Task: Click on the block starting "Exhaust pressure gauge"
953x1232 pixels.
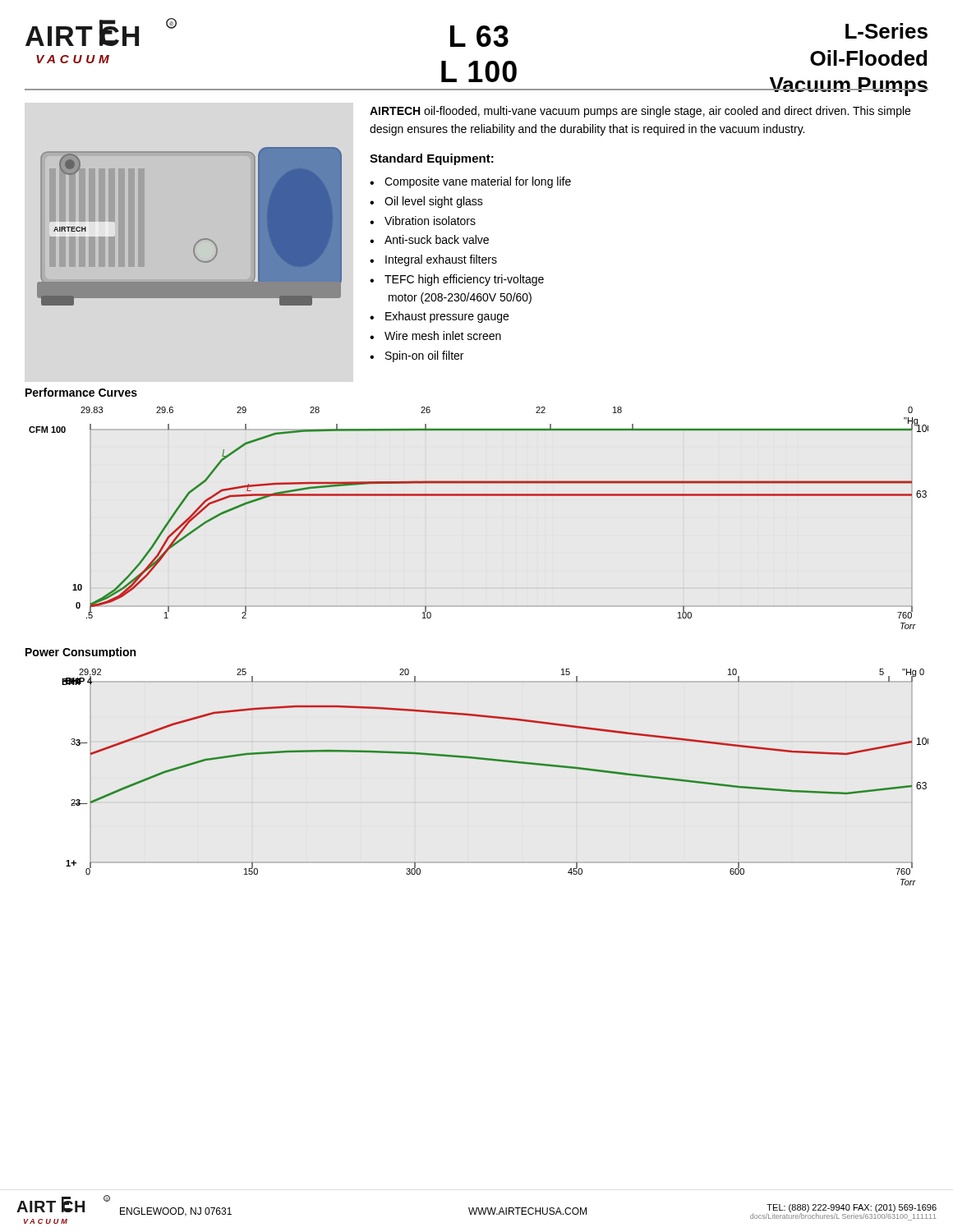Action: [x=447, y=316]
